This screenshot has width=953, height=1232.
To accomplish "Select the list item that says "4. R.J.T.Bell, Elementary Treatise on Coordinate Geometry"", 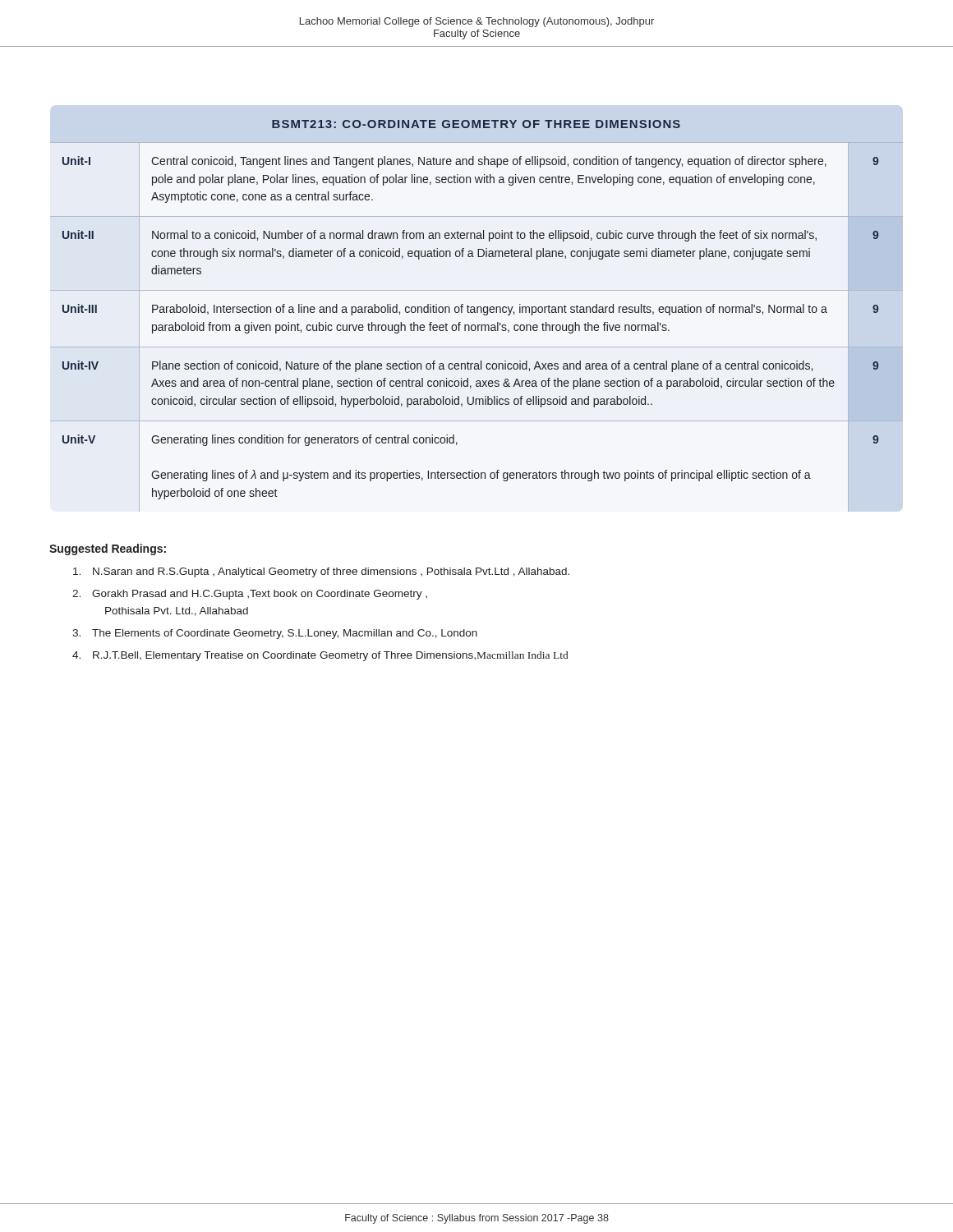I will pyautogui.click(x=320, y=656).
